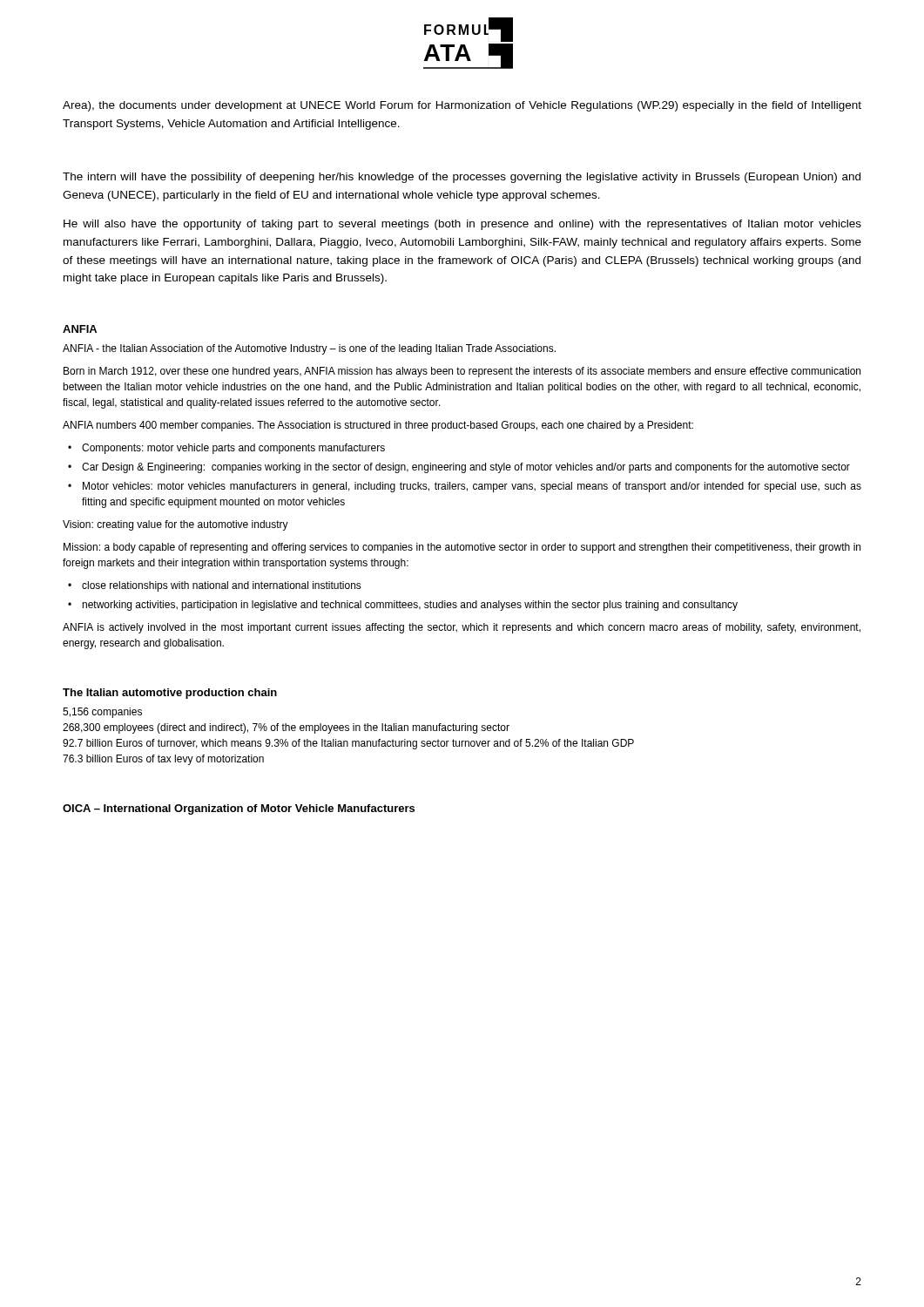Locate the block of text that opens with "Car Design & Engineering: companies working in"

(x=466, y=467)
